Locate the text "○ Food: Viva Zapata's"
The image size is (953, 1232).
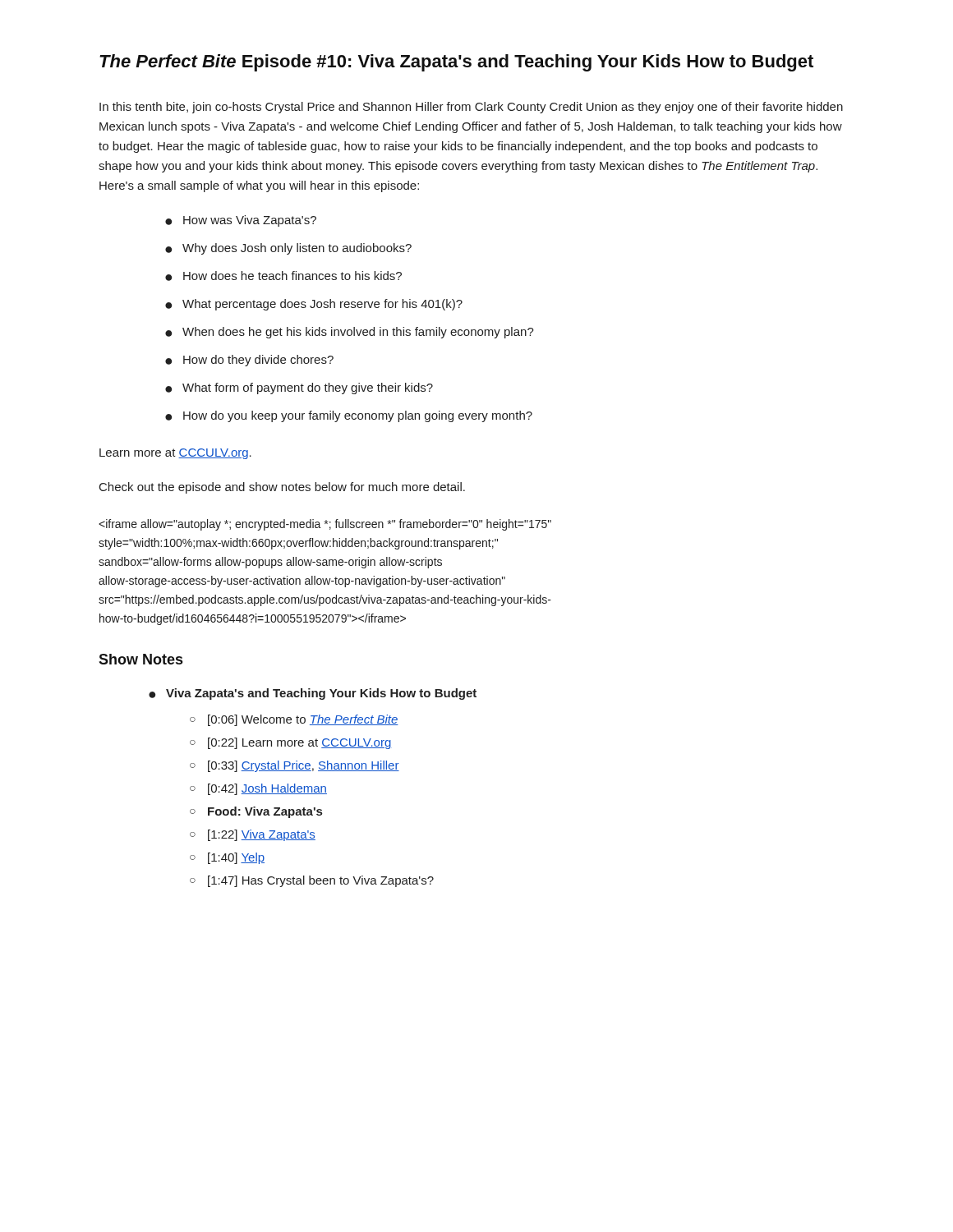tap(256, 812)
